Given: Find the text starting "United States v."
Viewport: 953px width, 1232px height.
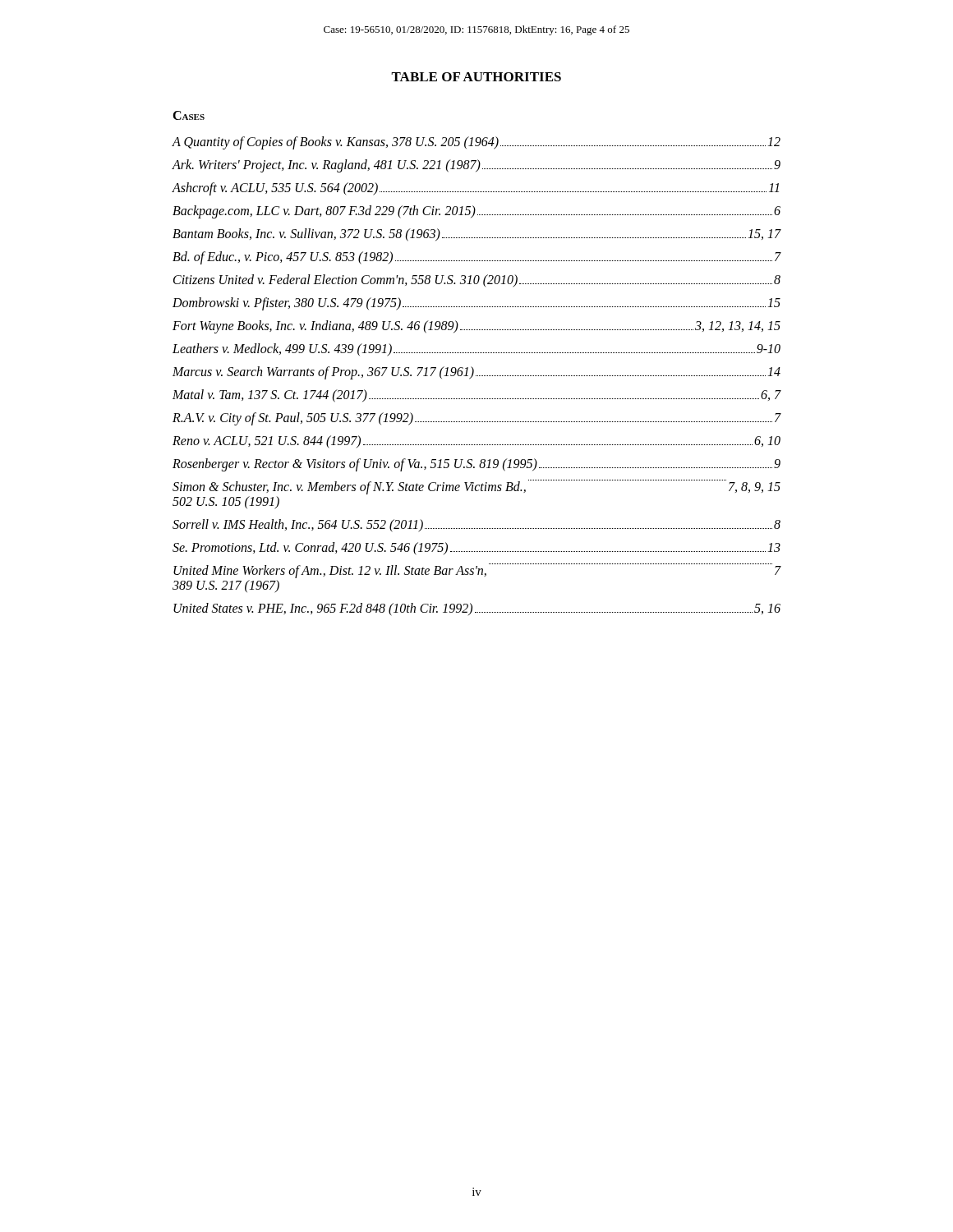Looking at the screenshot, I should tap(476, 609).
